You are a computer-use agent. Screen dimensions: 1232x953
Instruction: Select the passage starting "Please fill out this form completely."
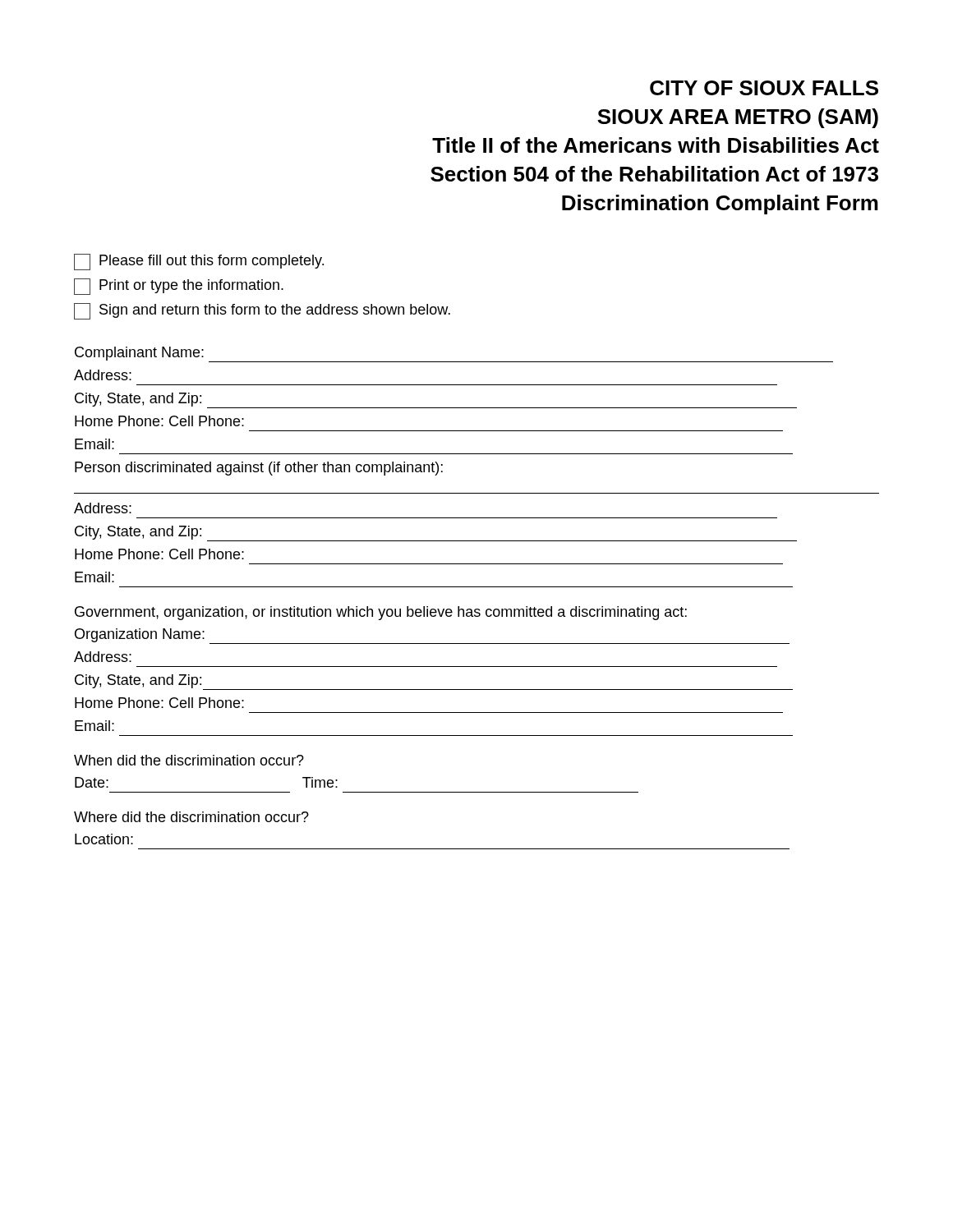pyautogui.click(x=200, y=262)
